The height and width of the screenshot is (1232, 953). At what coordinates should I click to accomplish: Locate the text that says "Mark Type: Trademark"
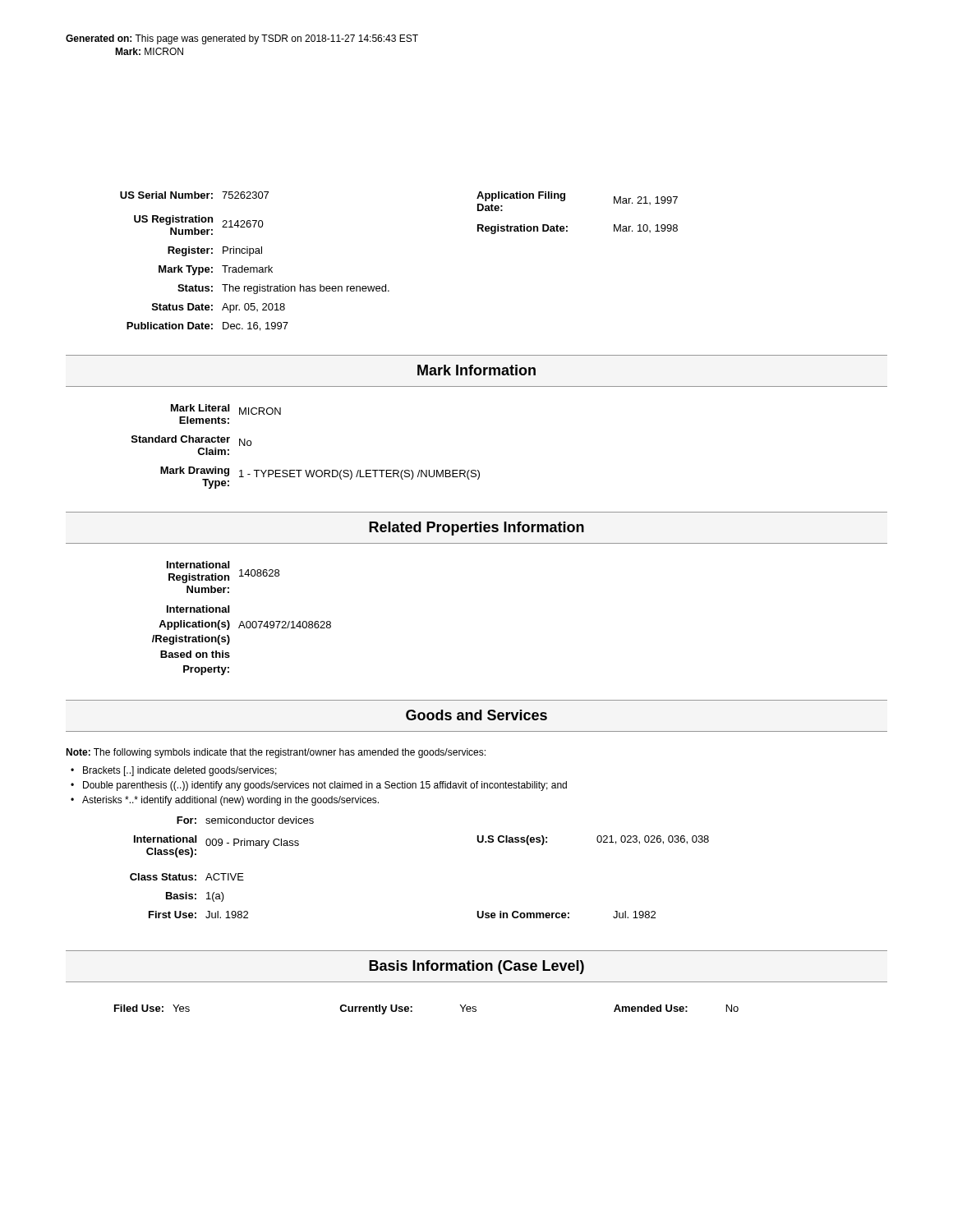pyautogui.click(x=271, y=269)
